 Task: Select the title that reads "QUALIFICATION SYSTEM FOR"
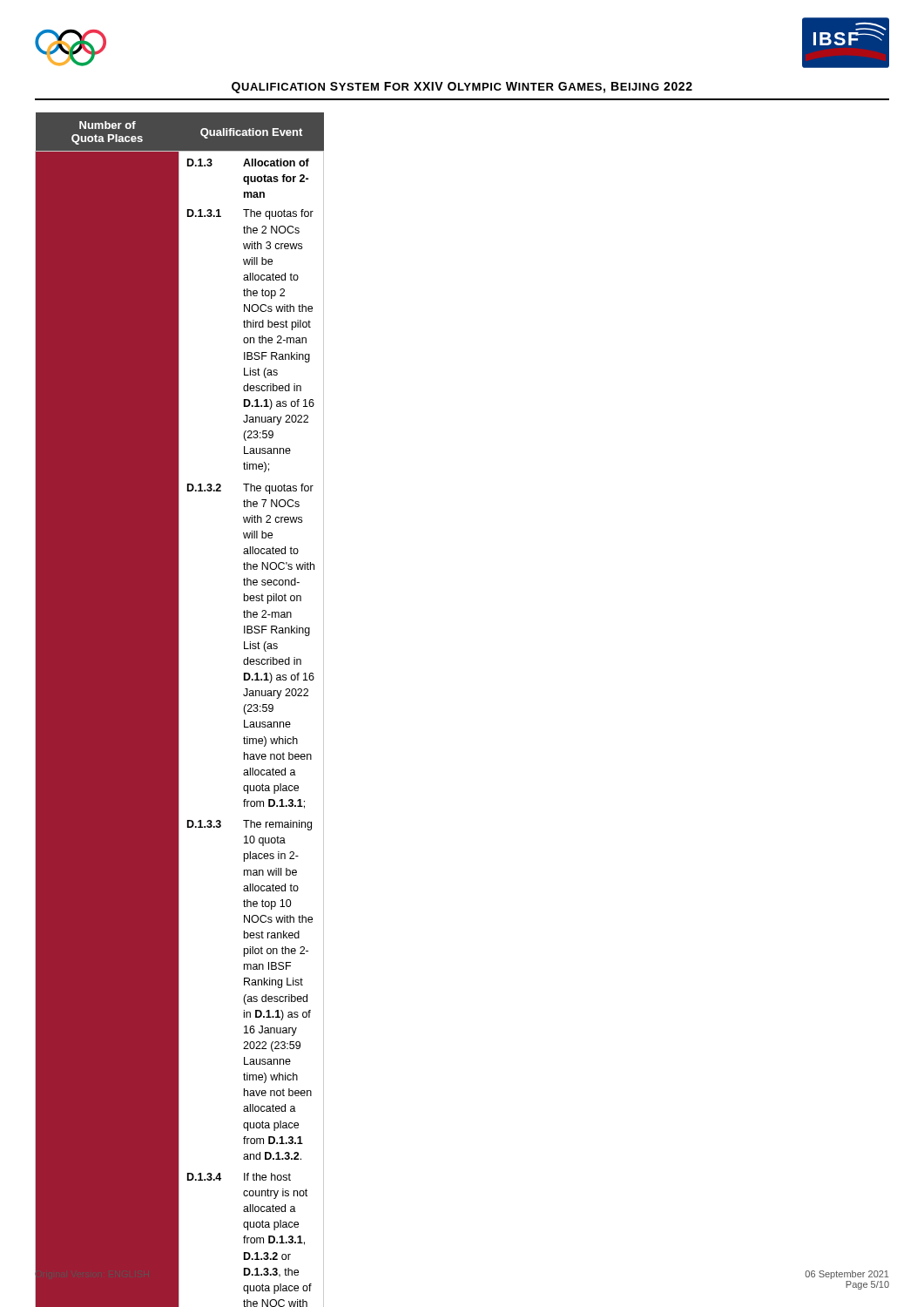coord(462,86)
